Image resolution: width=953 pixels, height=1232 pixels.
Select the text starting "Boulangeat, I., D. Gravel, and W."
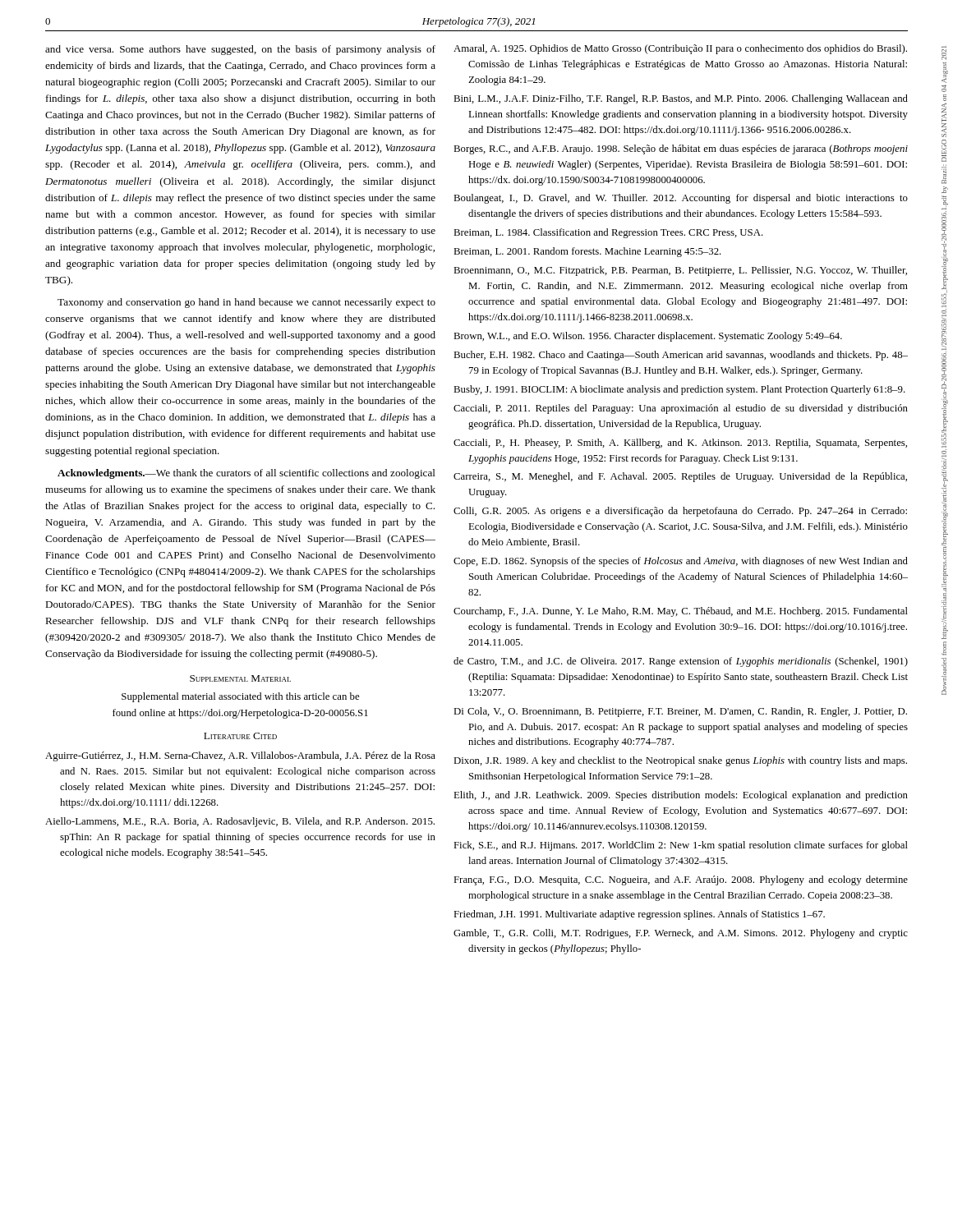pyautogui.click(x=681, y=206)
